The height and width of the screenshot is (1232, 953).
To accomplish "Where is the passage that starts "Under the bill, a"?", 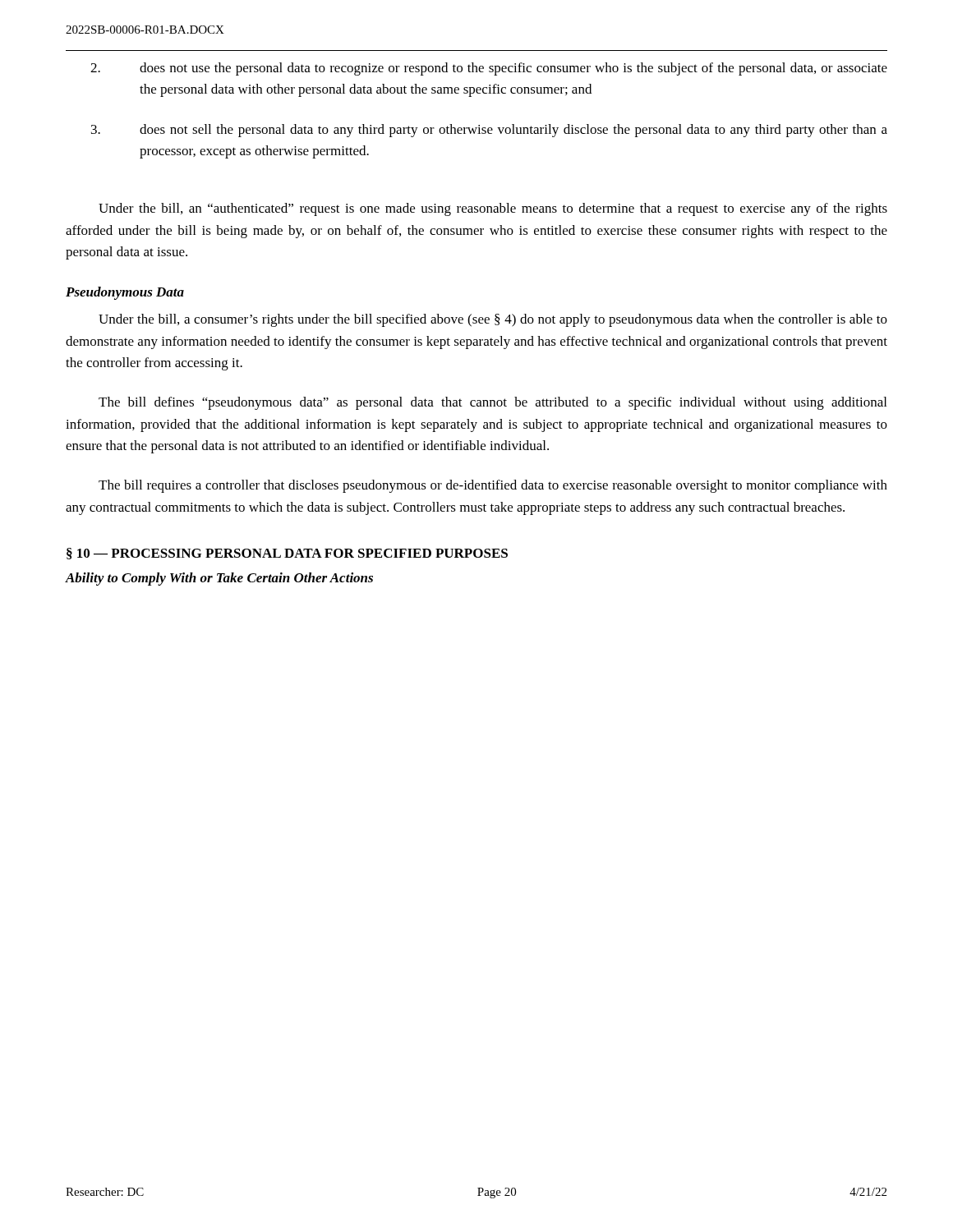I will (x=476, y=341).
